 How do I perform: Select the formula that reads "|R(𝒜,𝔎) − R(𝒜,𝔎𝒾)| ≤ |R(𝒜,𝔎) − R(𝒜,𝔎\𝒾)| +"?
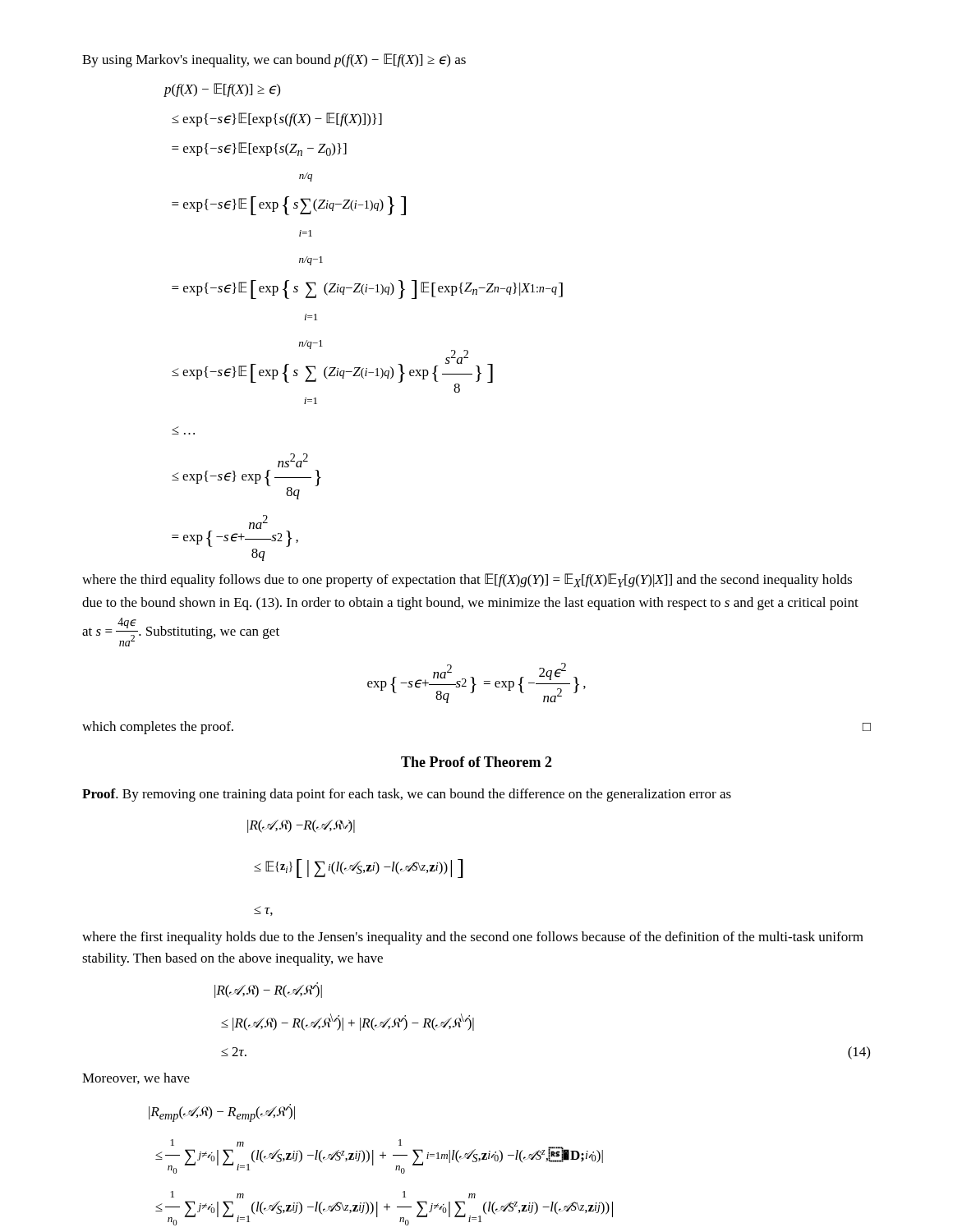[x=268, y=990]
